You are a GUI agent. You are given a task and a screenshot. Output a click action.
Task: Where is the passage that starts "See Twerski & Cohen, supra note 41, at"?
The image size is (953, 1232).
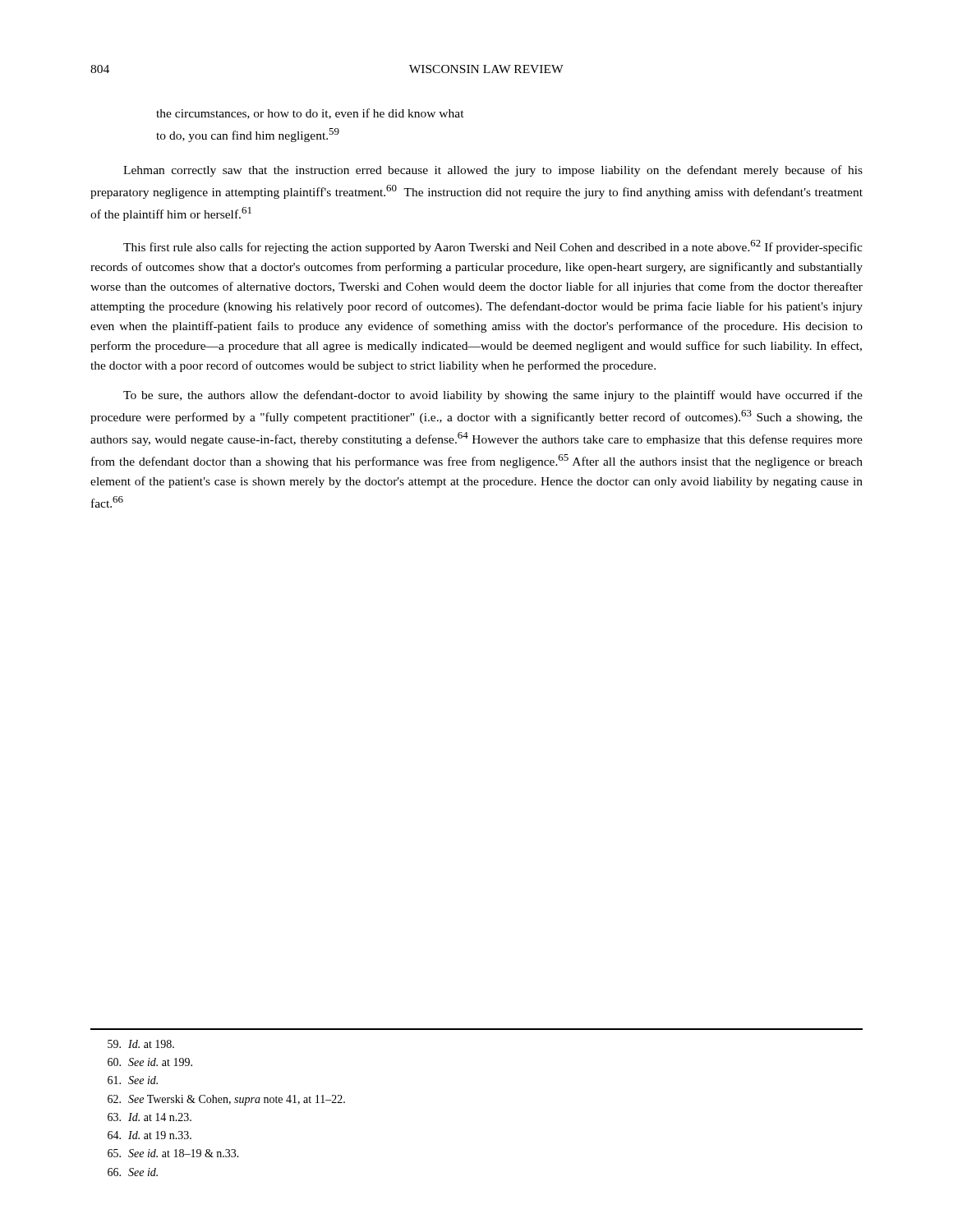pos(226,1100)
